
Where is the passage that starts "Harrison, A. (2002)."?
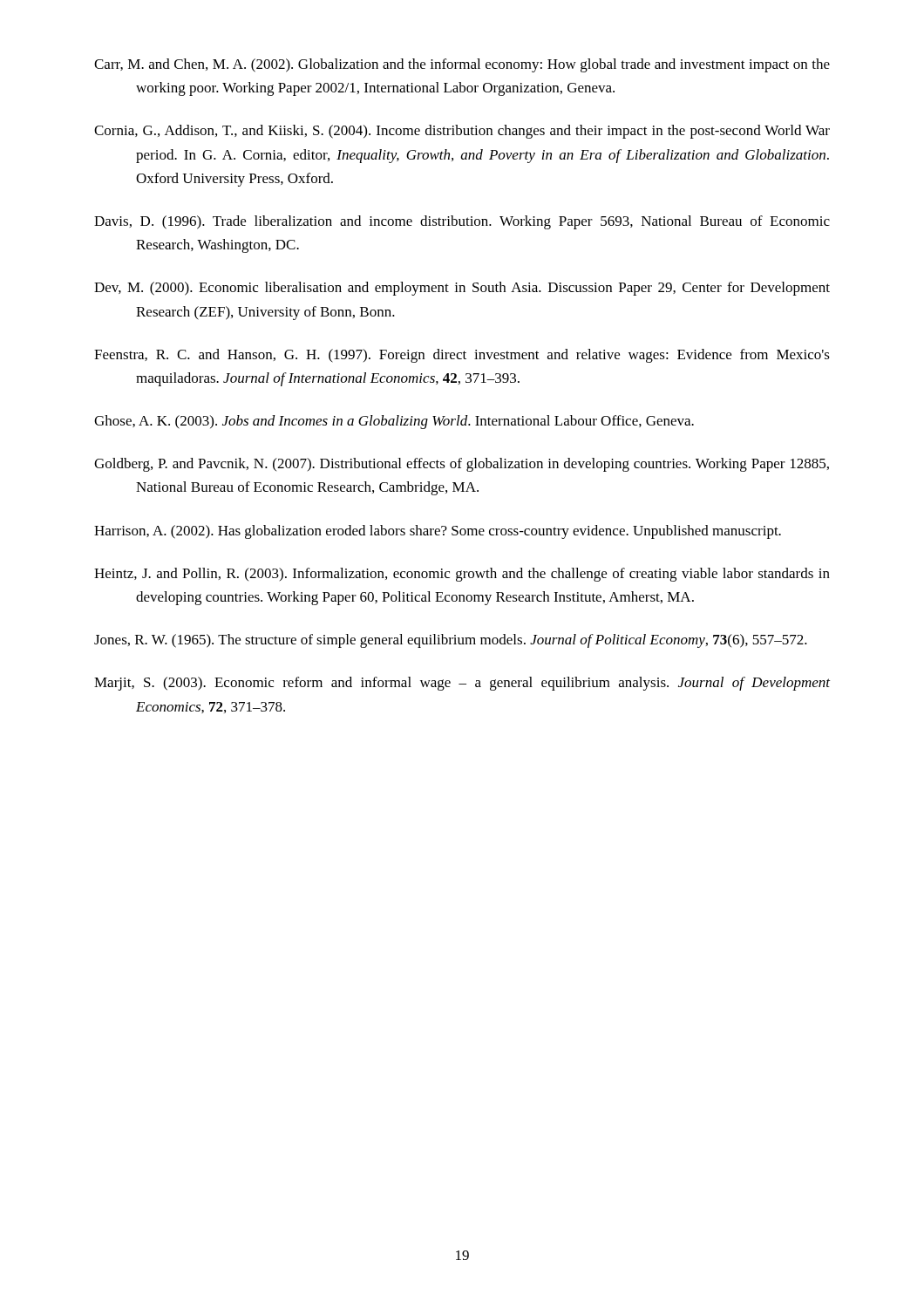tap(438, 530)
